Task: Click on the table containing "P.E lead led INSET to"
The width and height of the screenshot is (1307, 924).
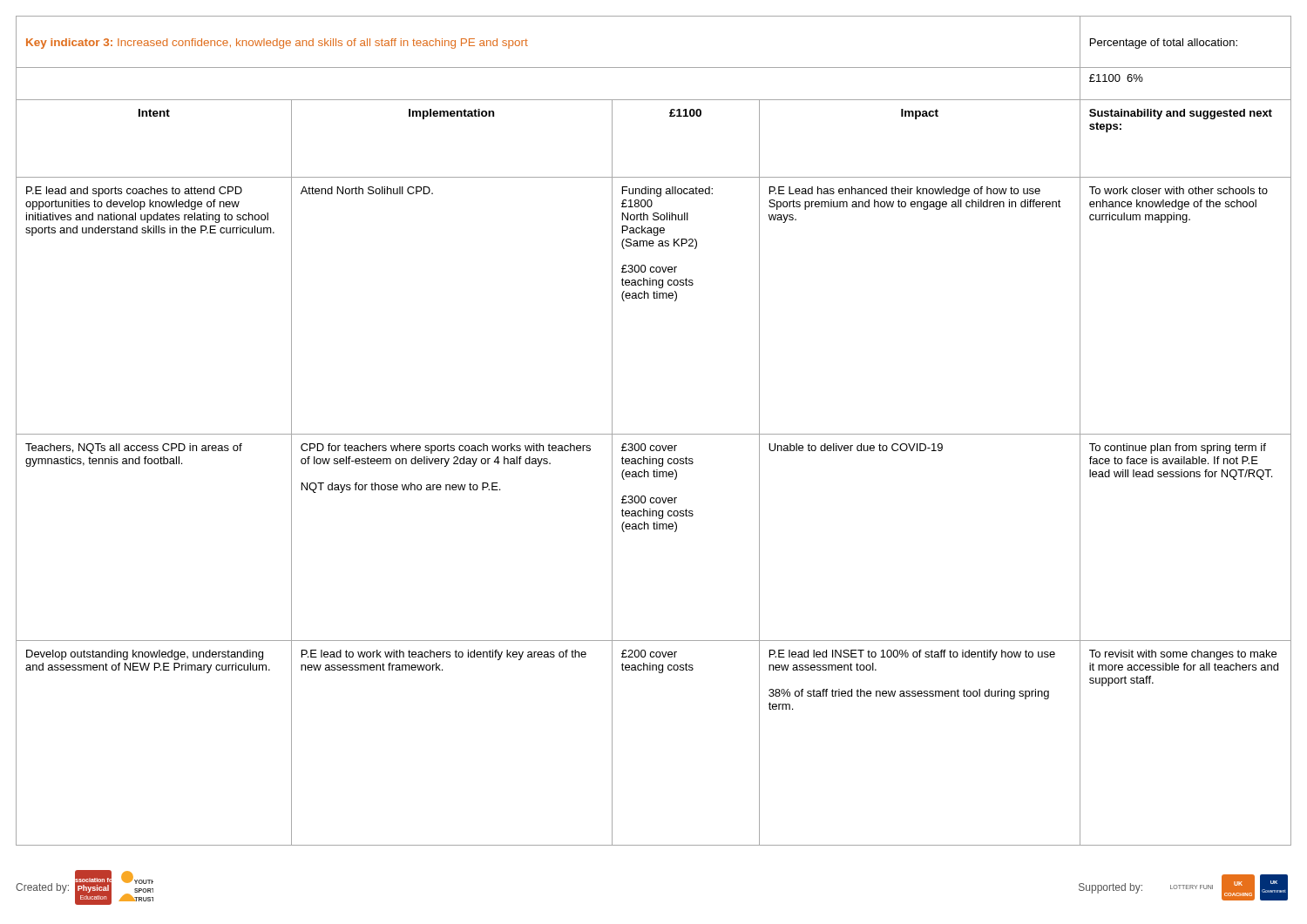Action: click(654, 431)
